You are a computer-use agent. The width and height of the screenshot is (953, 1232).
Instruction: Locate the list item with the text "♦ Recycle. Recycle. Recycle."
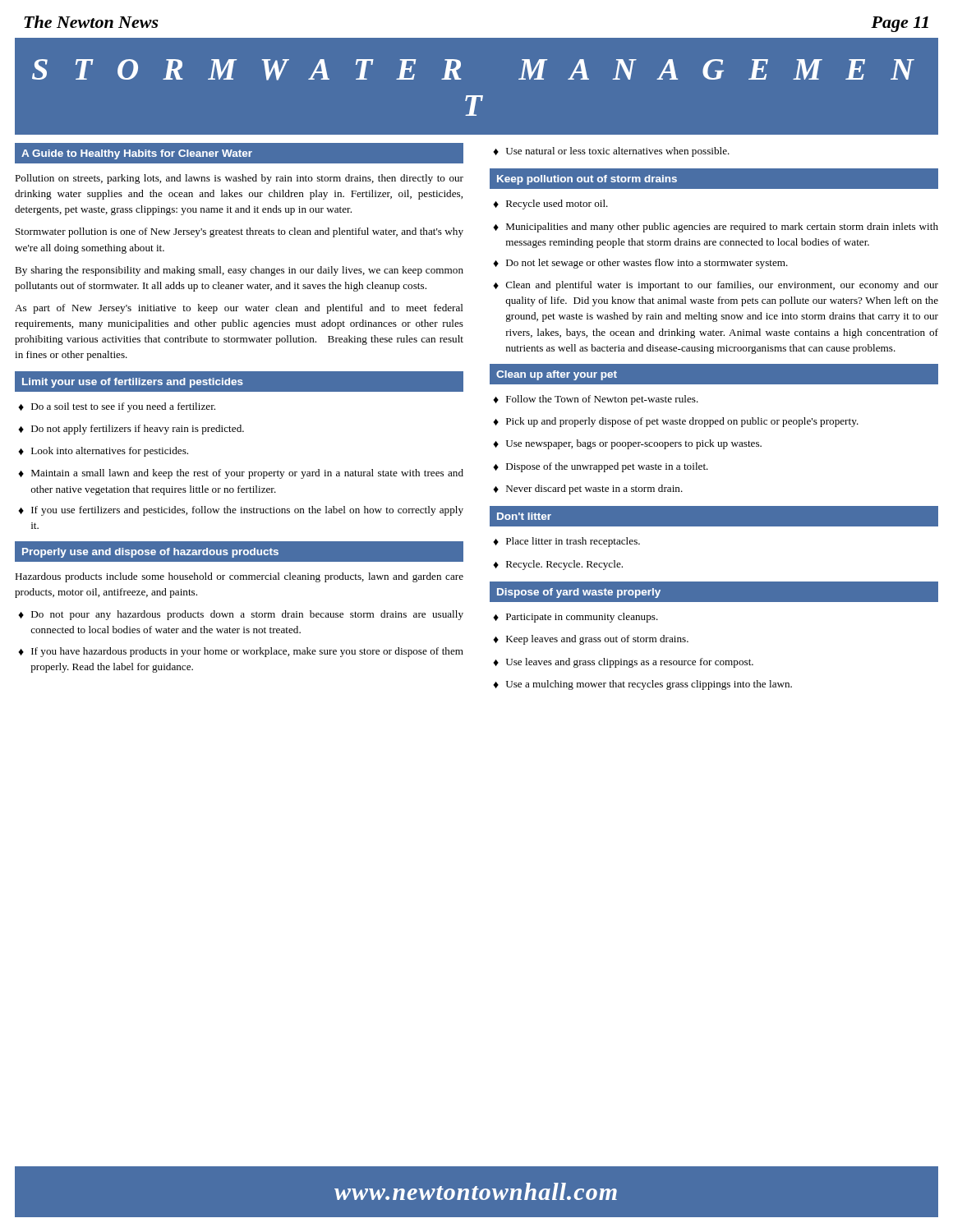click(x=558, y=565)
